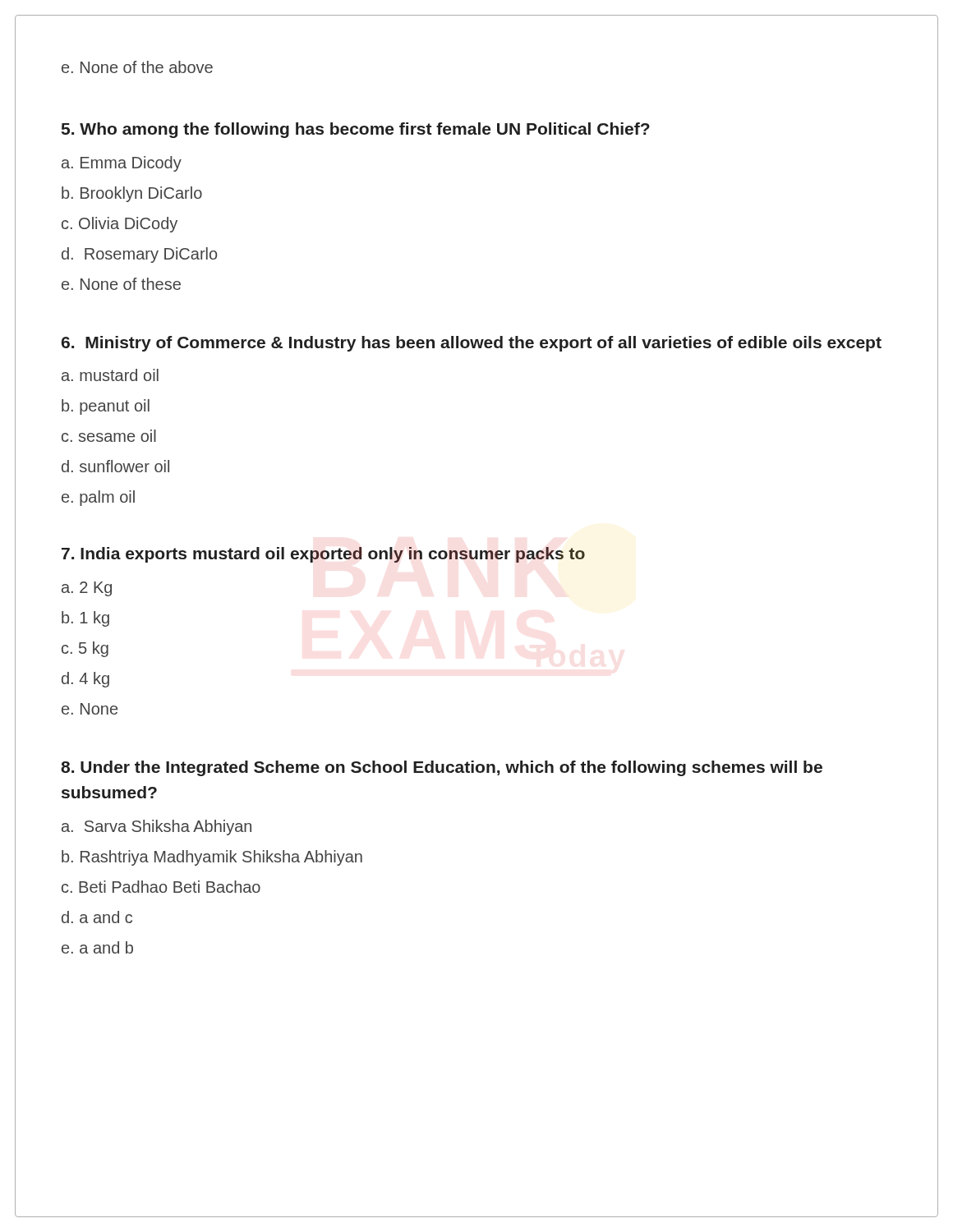Select the region starting "e. palm oil"
Image resolution: width=953 pixels, height=1232 pixels.
pos(98,497)
